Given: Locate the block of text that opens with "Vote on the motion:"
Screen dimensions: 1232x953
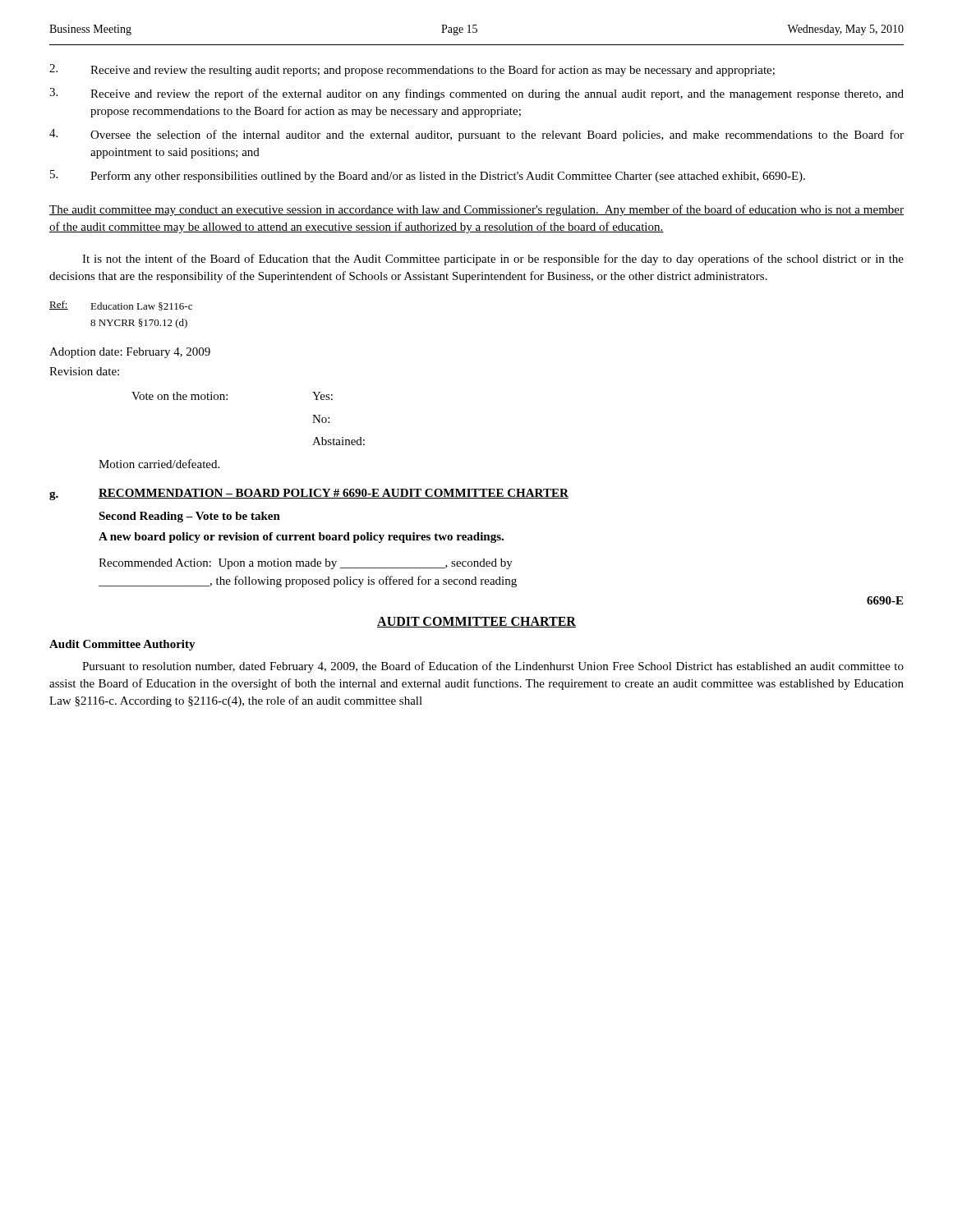Looking at the screenshot, I should (177, 395).
